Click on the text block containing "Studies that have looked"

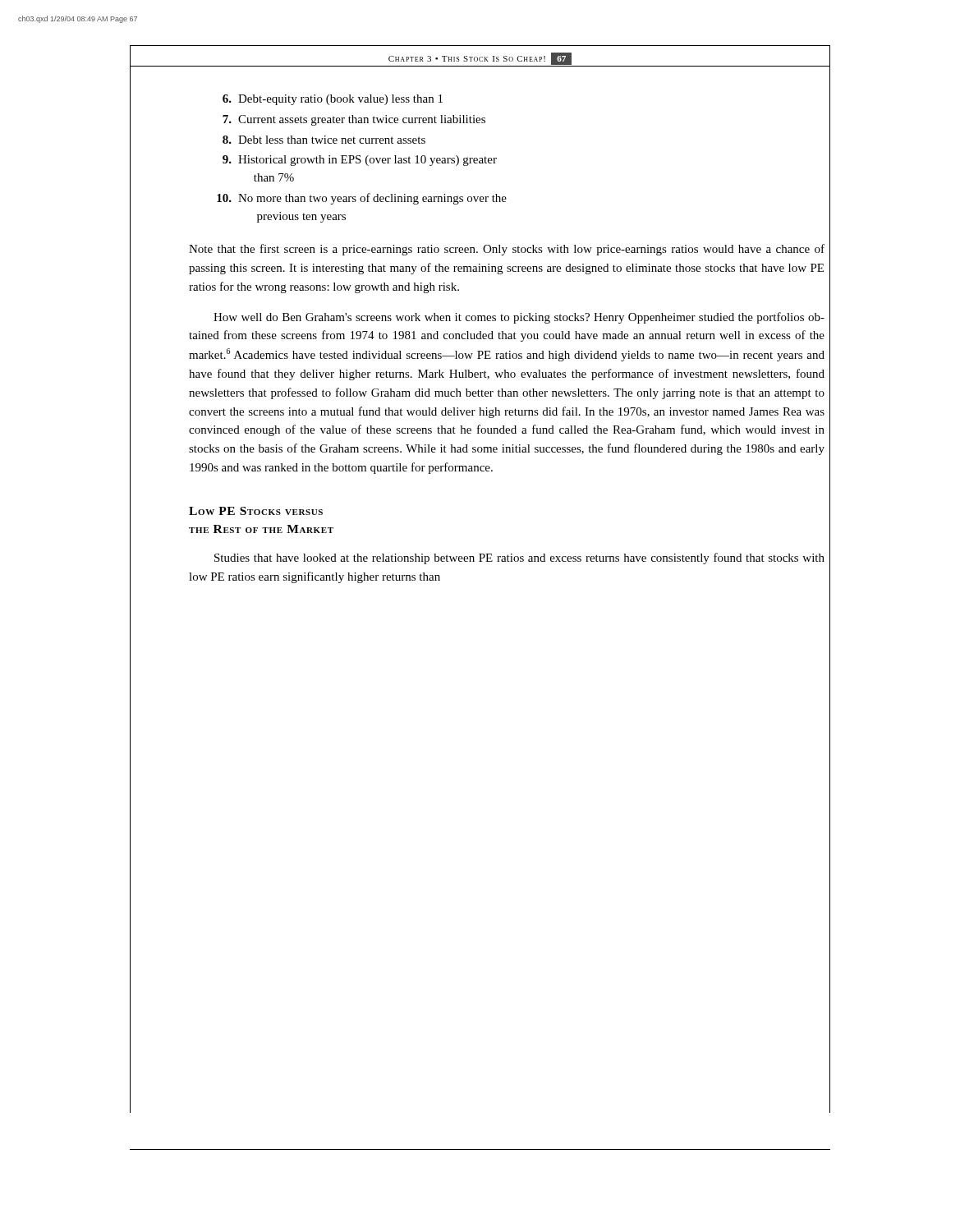[507, 567]
